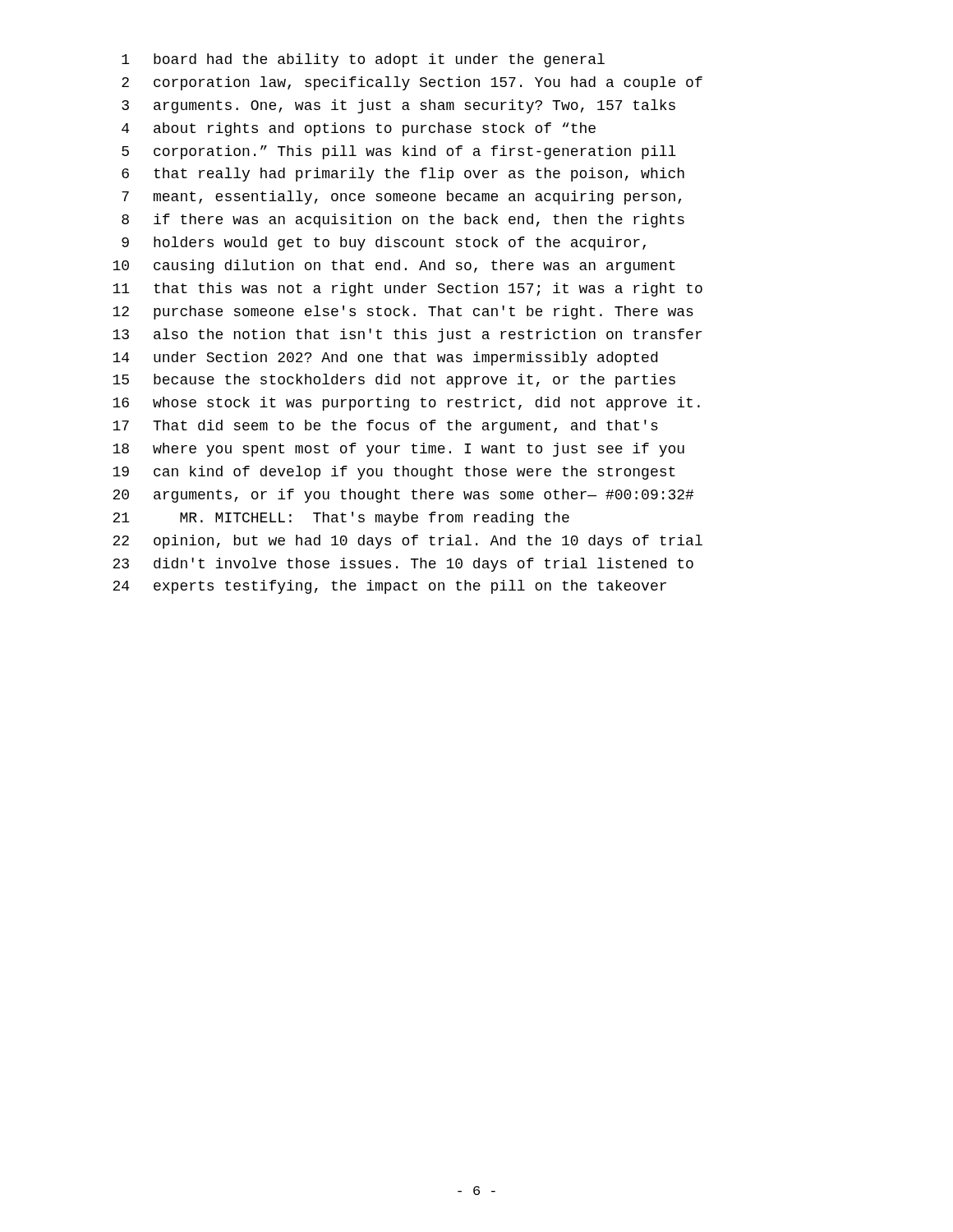Point to the passage starting "16 whose stock"
Screen dimensions: 1232x953
[401, 404]
